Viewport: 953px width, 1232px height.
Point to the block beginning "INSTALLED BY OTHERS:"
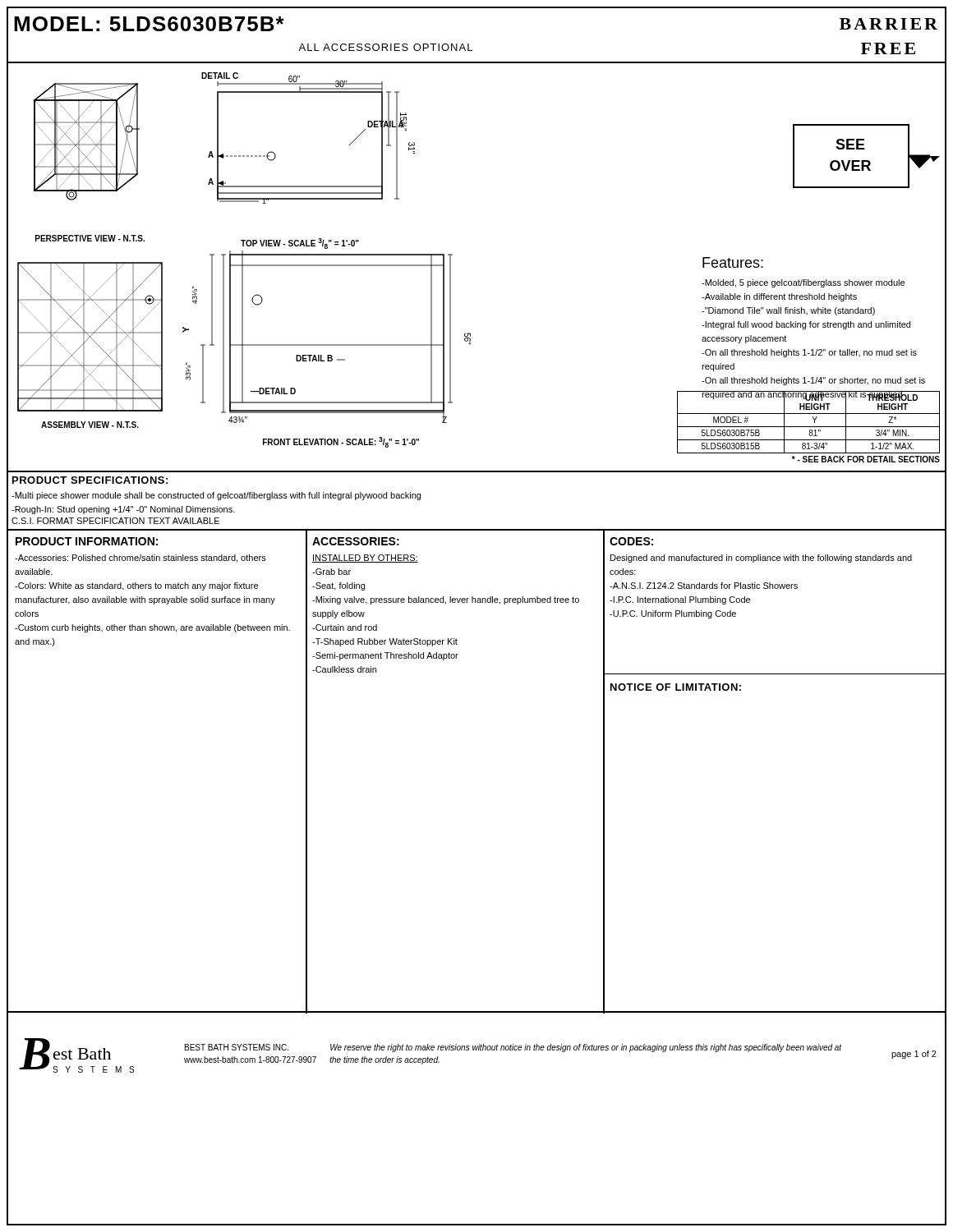pos(446,614)
